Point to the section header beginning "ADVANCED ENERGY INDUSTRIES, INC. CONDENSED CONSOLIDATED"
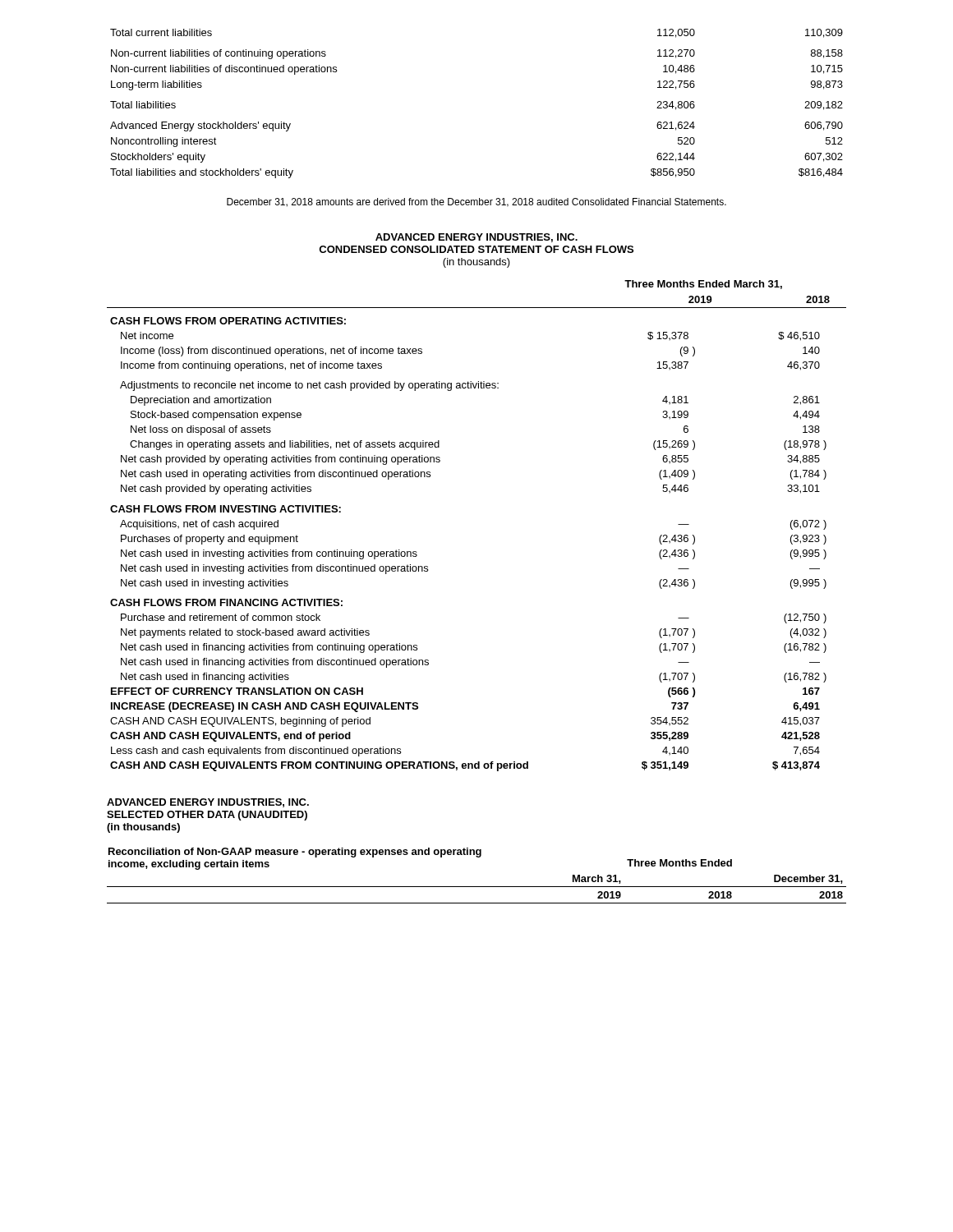The height and width of the screenshot is (1232, 953). coord(476,249)
